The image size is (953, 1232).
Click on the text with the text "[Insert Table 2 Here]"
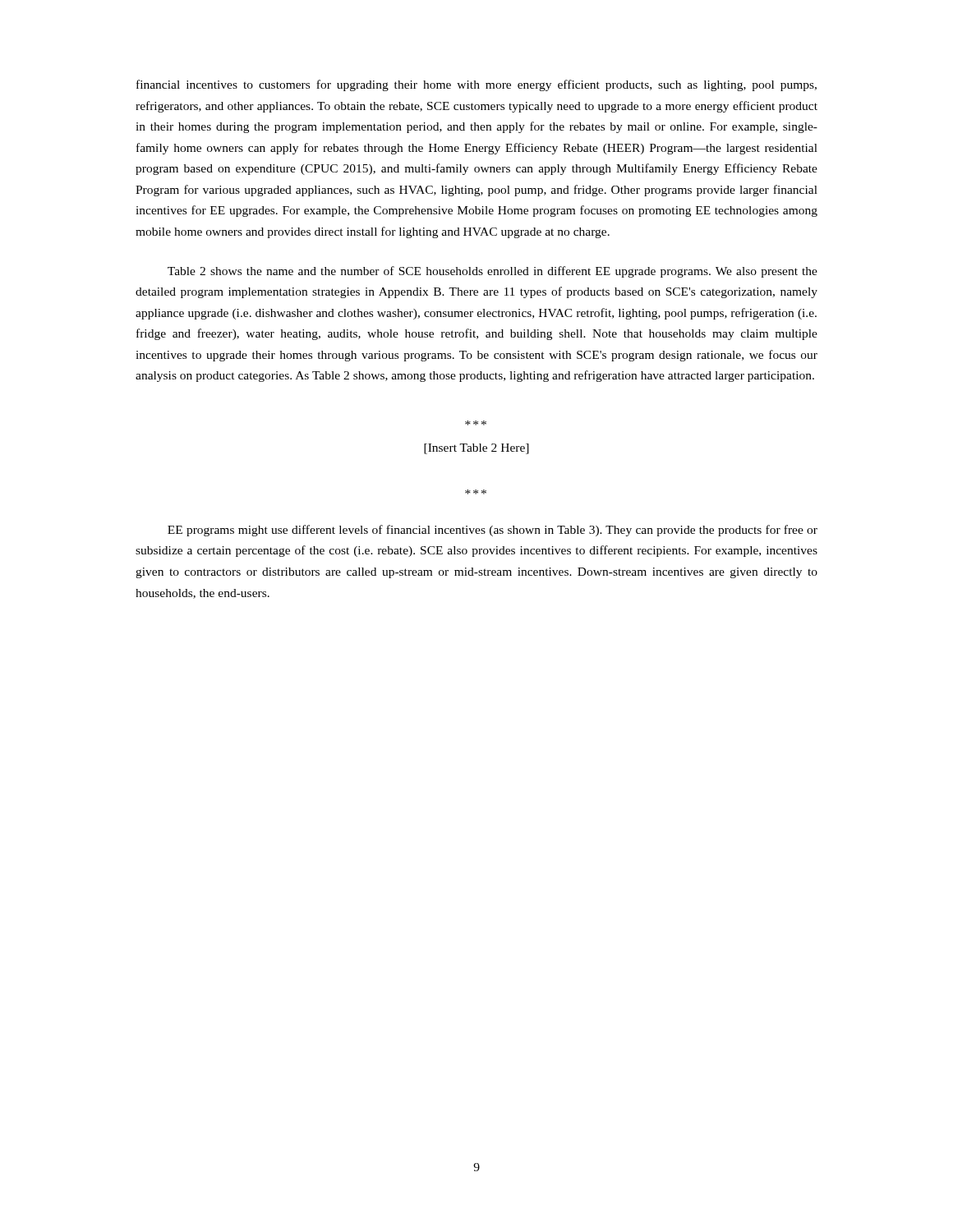point(476,447)
